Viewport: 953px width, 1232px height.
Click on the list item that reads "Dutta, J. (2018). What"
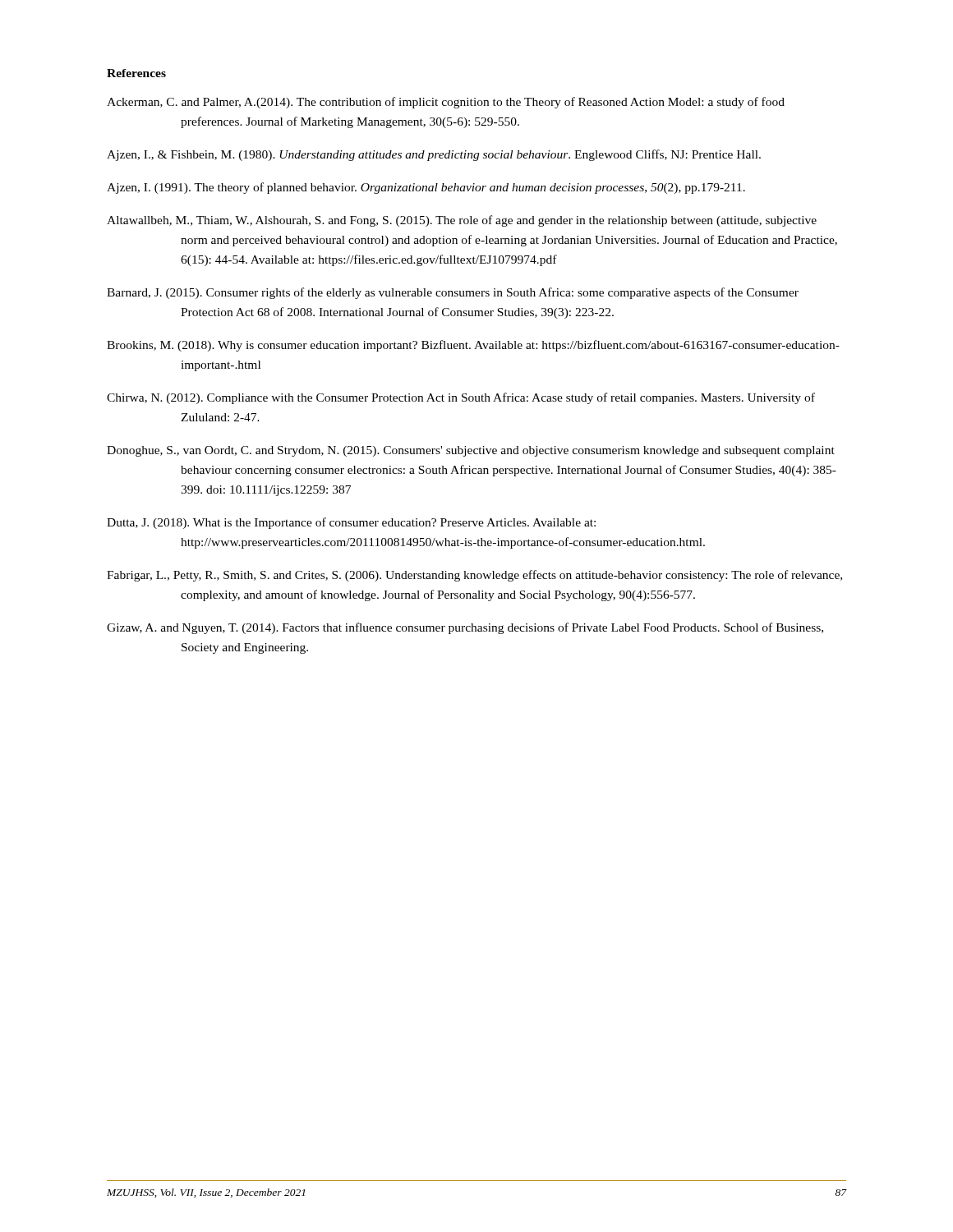pos(406,532)
